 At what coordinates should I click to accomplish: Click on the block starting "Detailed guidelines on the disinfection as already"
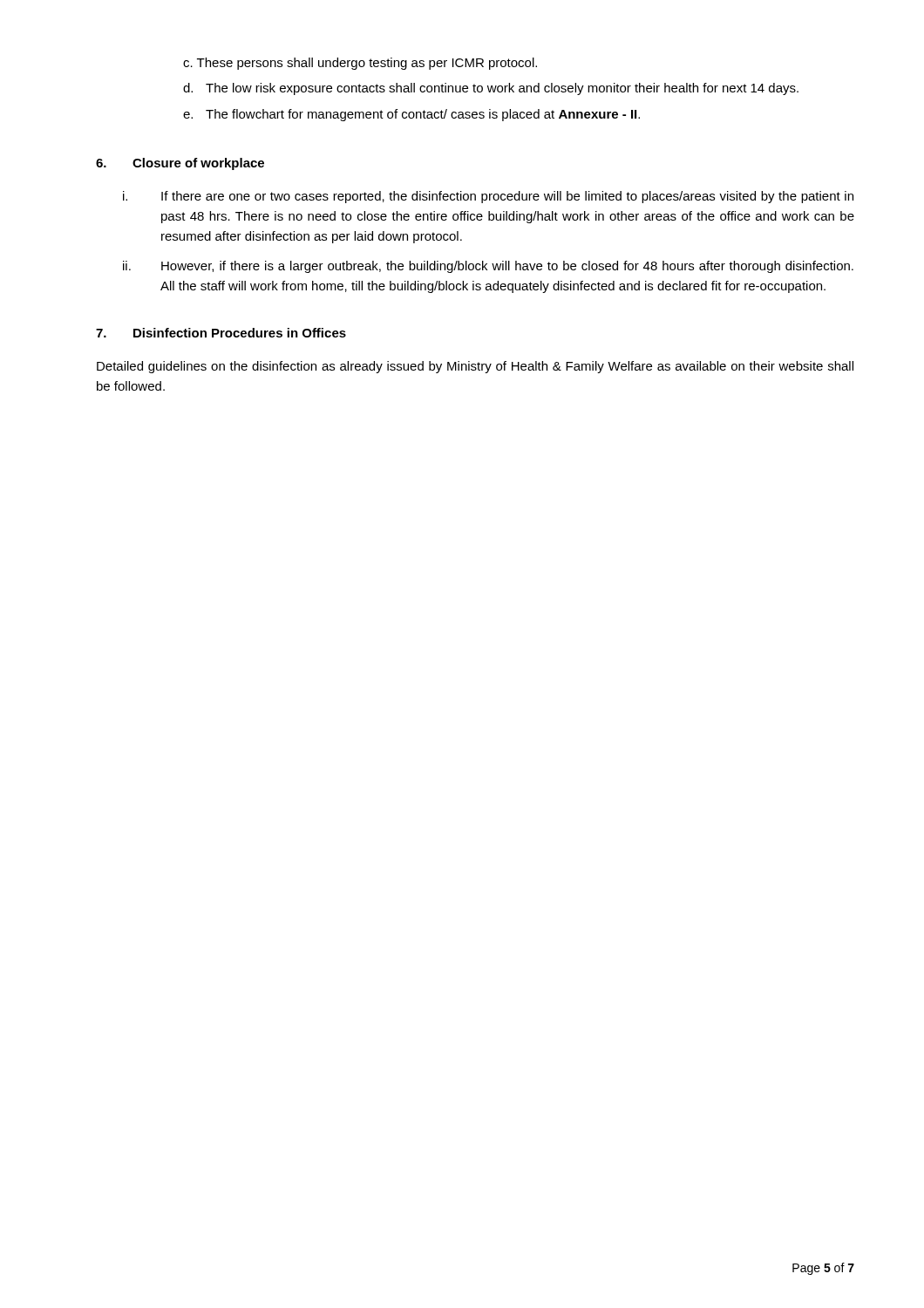[x=475, y=376]
